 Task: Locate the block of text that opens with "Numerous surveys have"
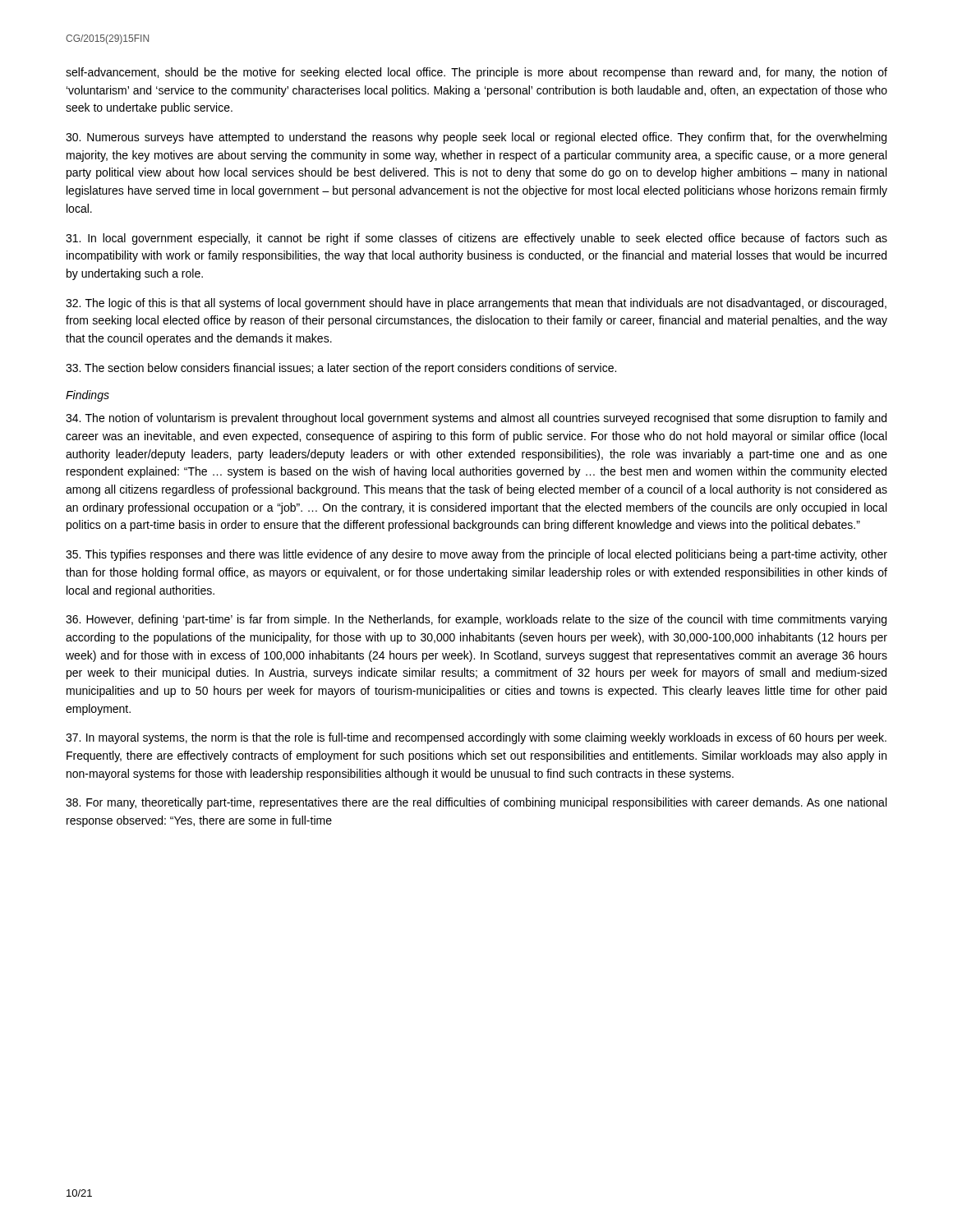[476, 173]
